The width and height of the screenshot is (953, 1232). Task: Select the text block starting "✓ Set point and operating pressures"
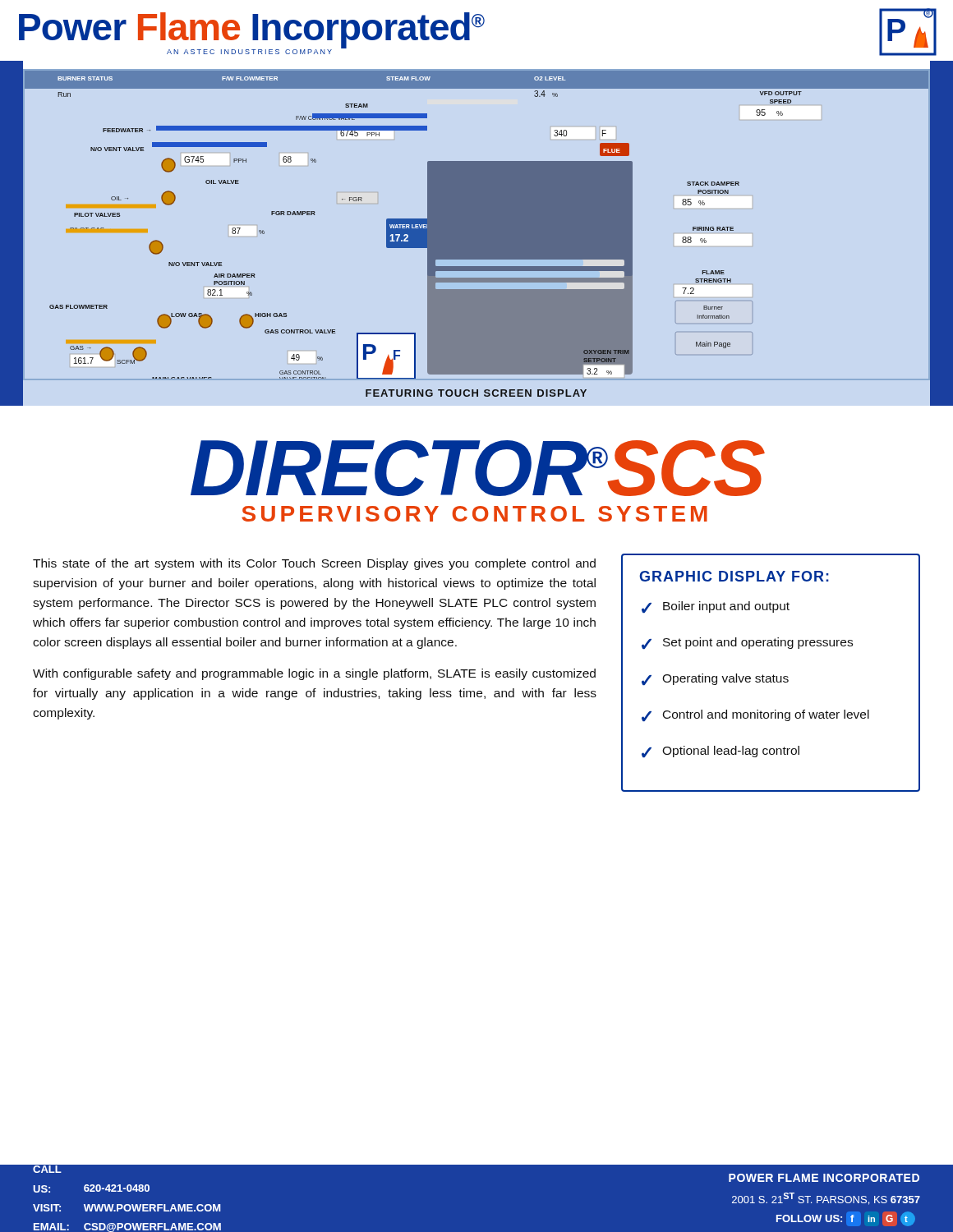746,645
